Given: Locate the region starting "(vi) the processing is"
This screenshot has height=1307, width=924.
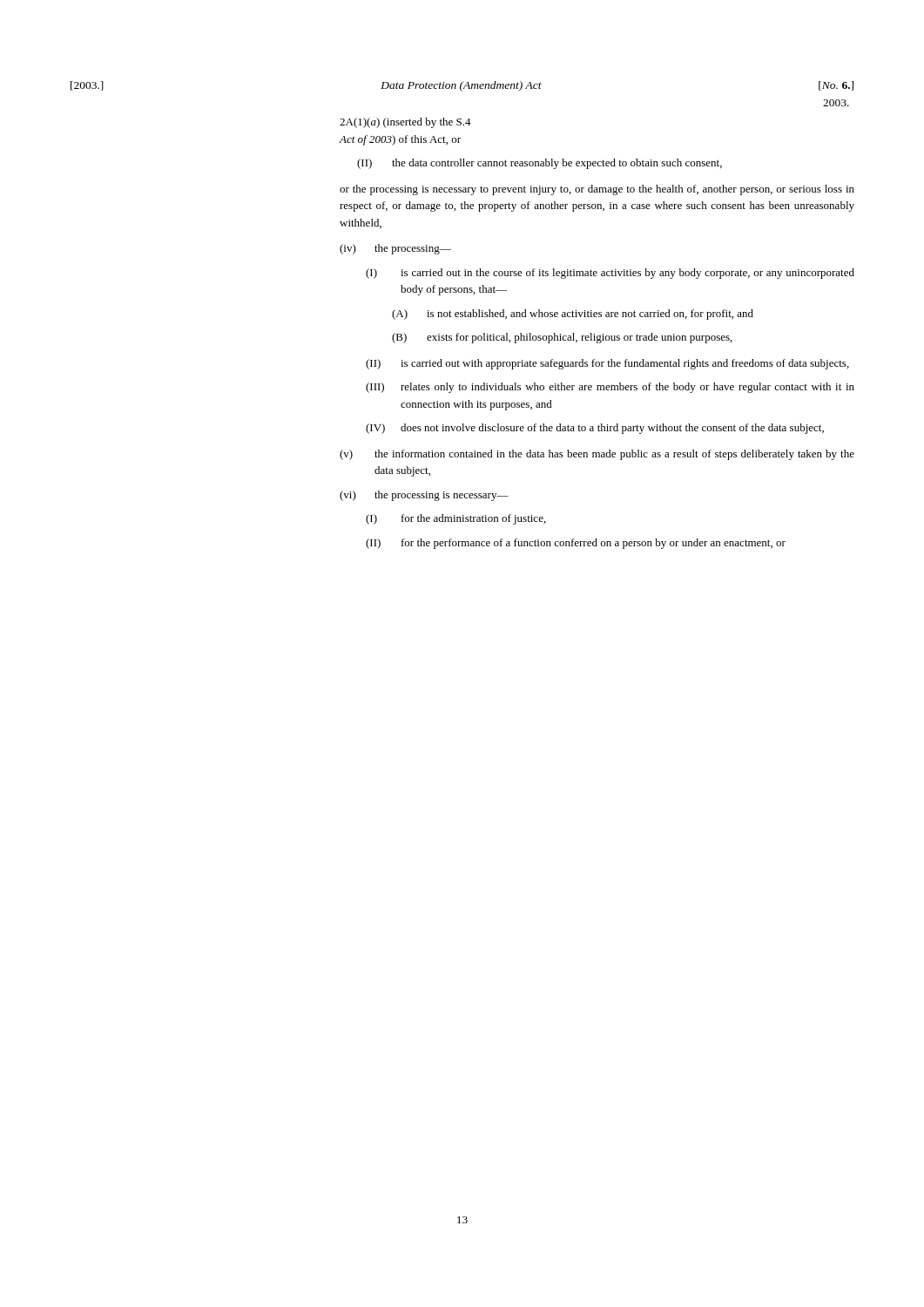Looking at the screenshot, I should tap(424, 496).
